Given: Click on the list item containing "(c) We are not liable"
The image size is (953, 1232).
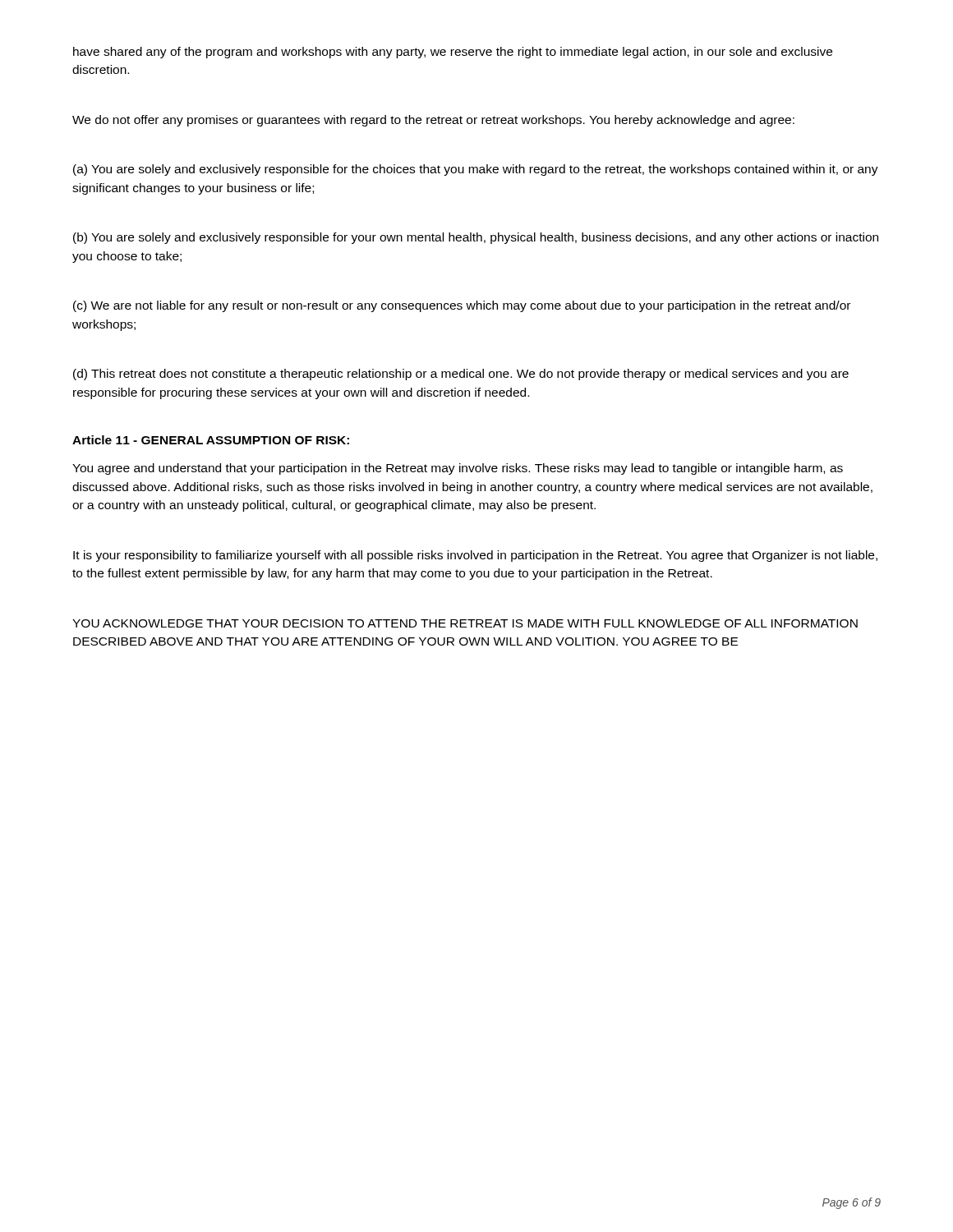Looking at the screenshot, I should coord(461,315).
